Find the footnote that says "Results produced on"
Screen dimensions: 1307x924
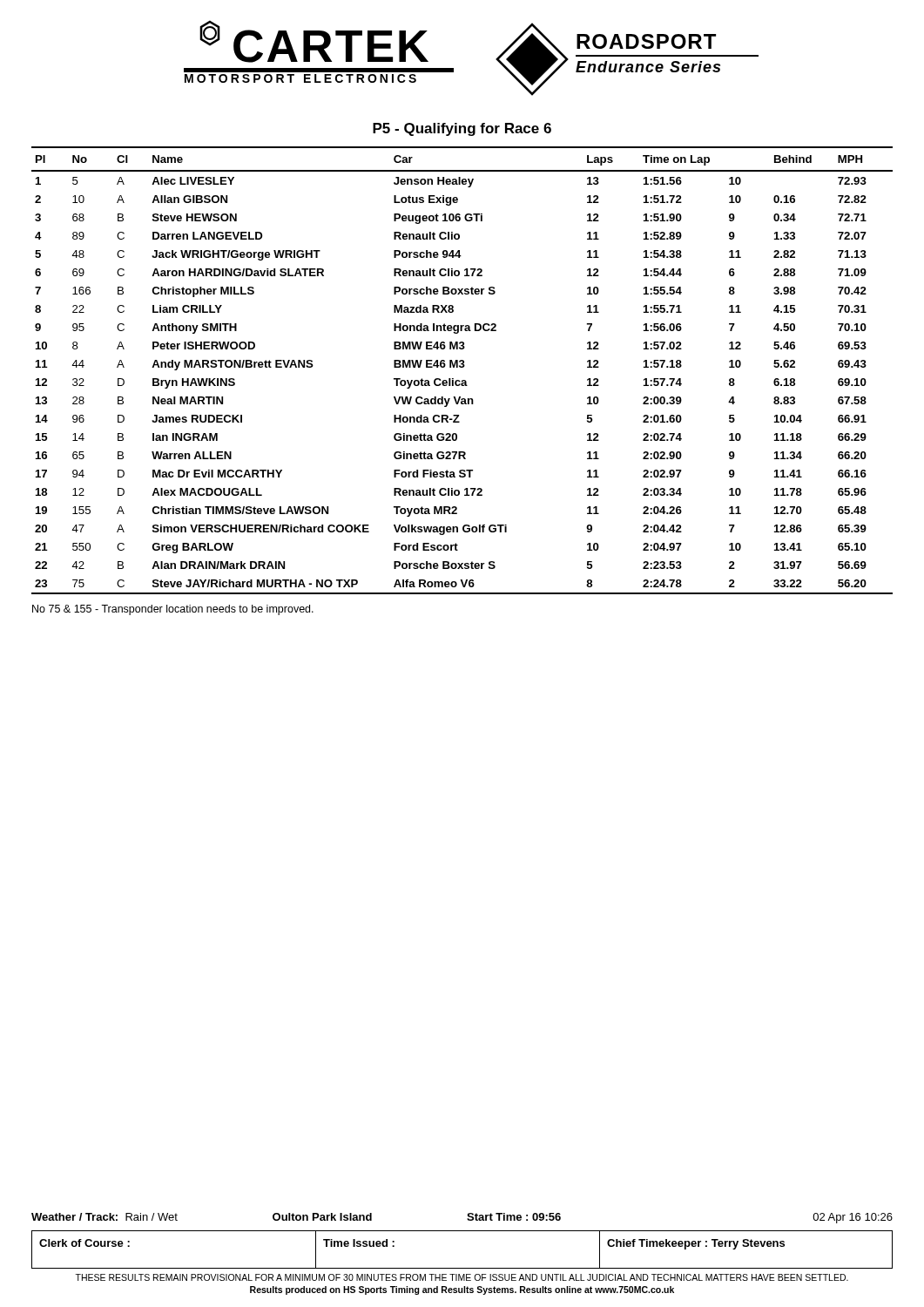[462, 1290]
